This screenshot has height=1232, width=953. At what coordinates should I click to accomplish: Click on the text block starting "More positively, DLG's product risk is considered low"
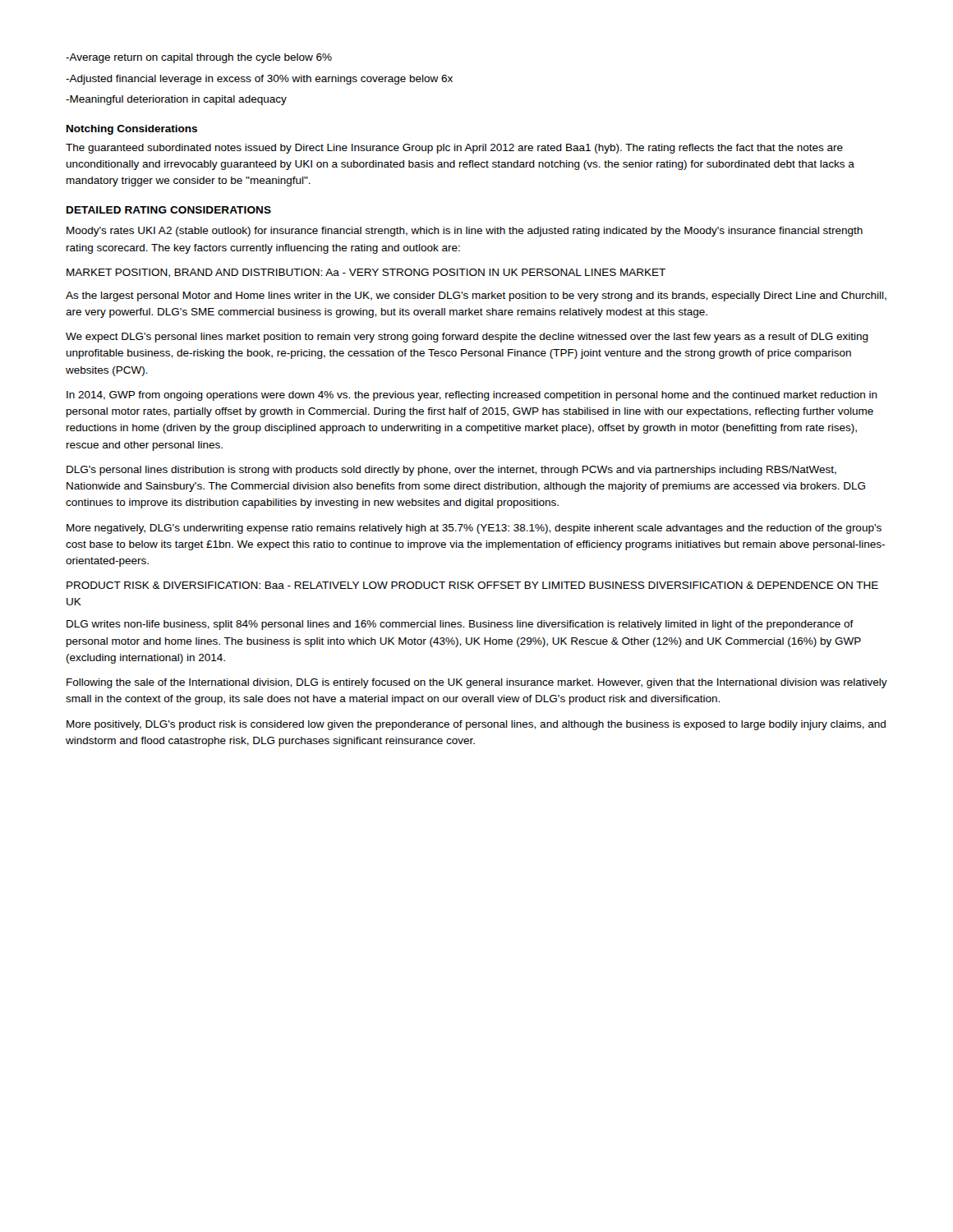click(x=476, y=732)
